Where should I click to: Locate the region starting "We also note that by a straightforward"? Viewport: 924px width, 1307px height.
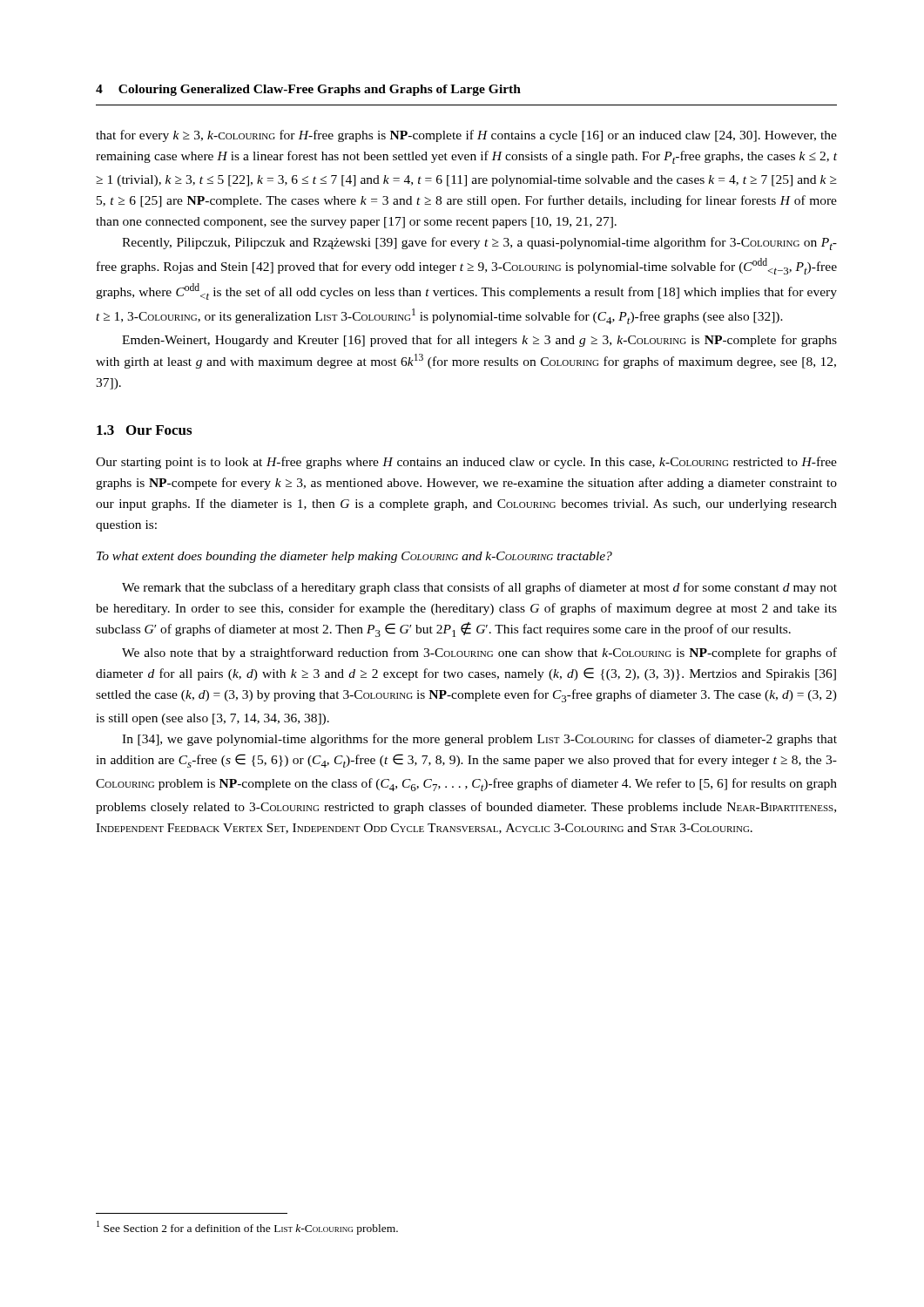click(x=466, y=685)
